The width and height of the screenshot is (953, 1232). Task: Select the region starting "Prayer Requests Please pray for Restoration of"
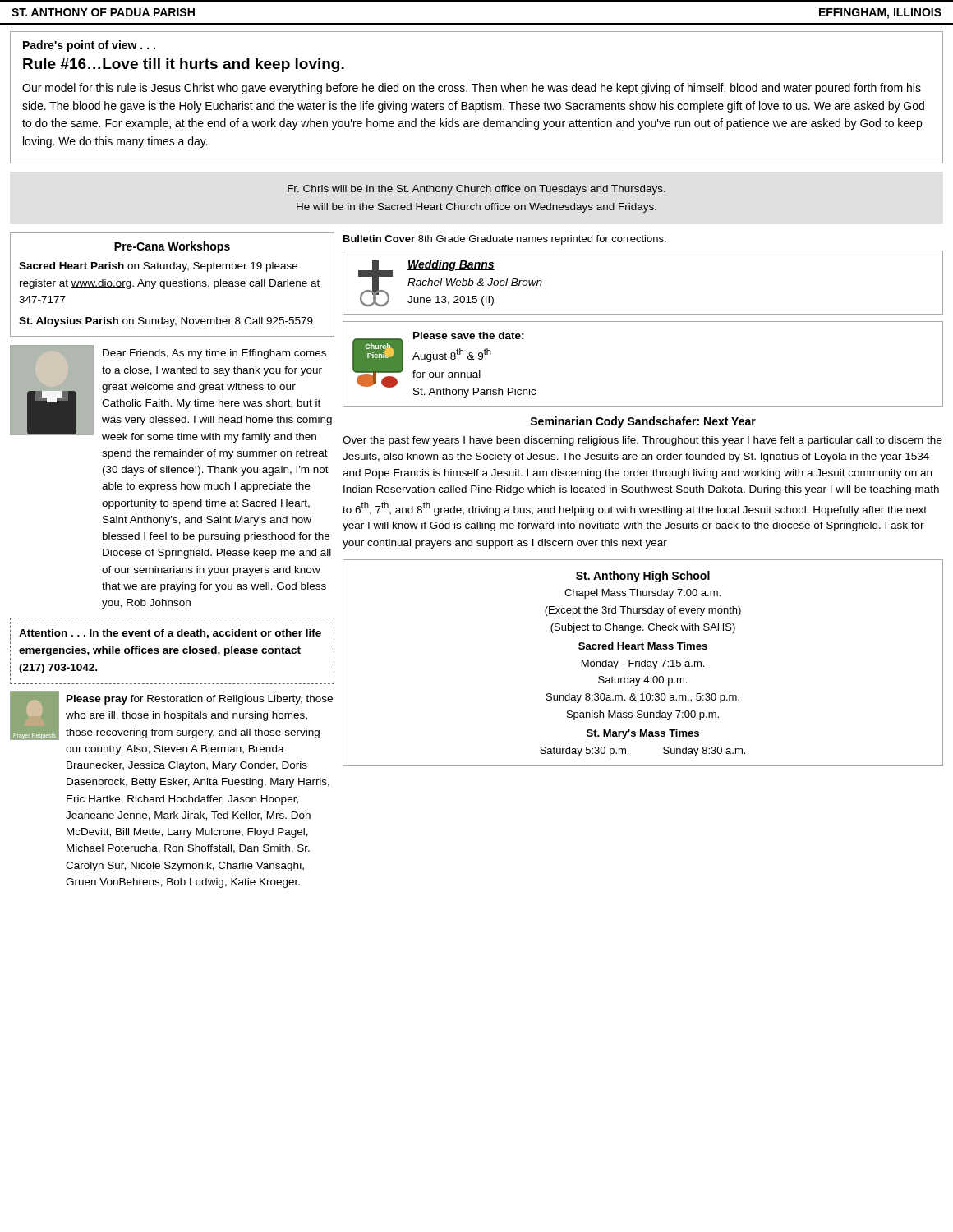[x=172, y=791]
